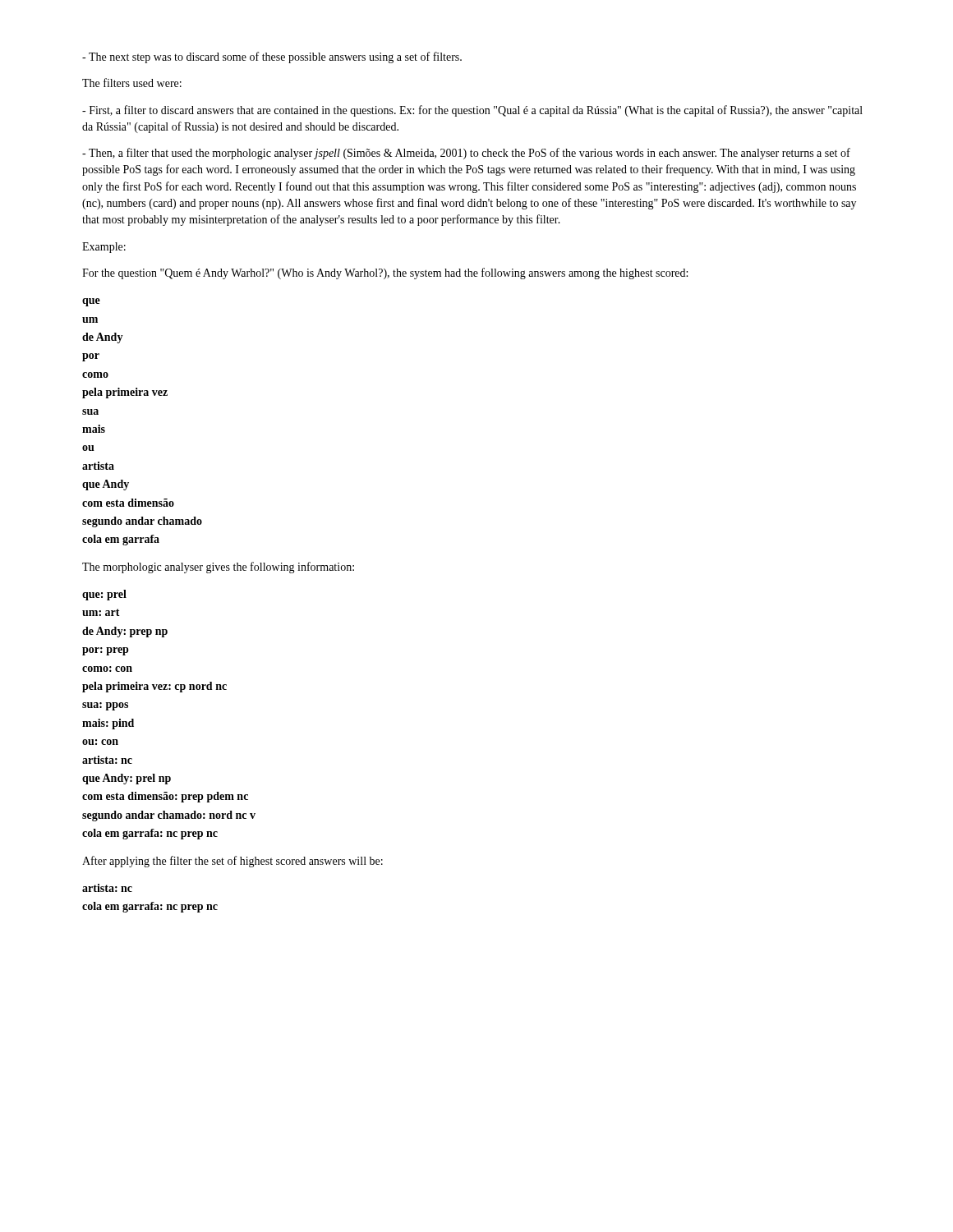Select the text block containing "For the question "Quem é Andy Warhol?""
Screen dimensions: 1232x953
coord(385,273)
